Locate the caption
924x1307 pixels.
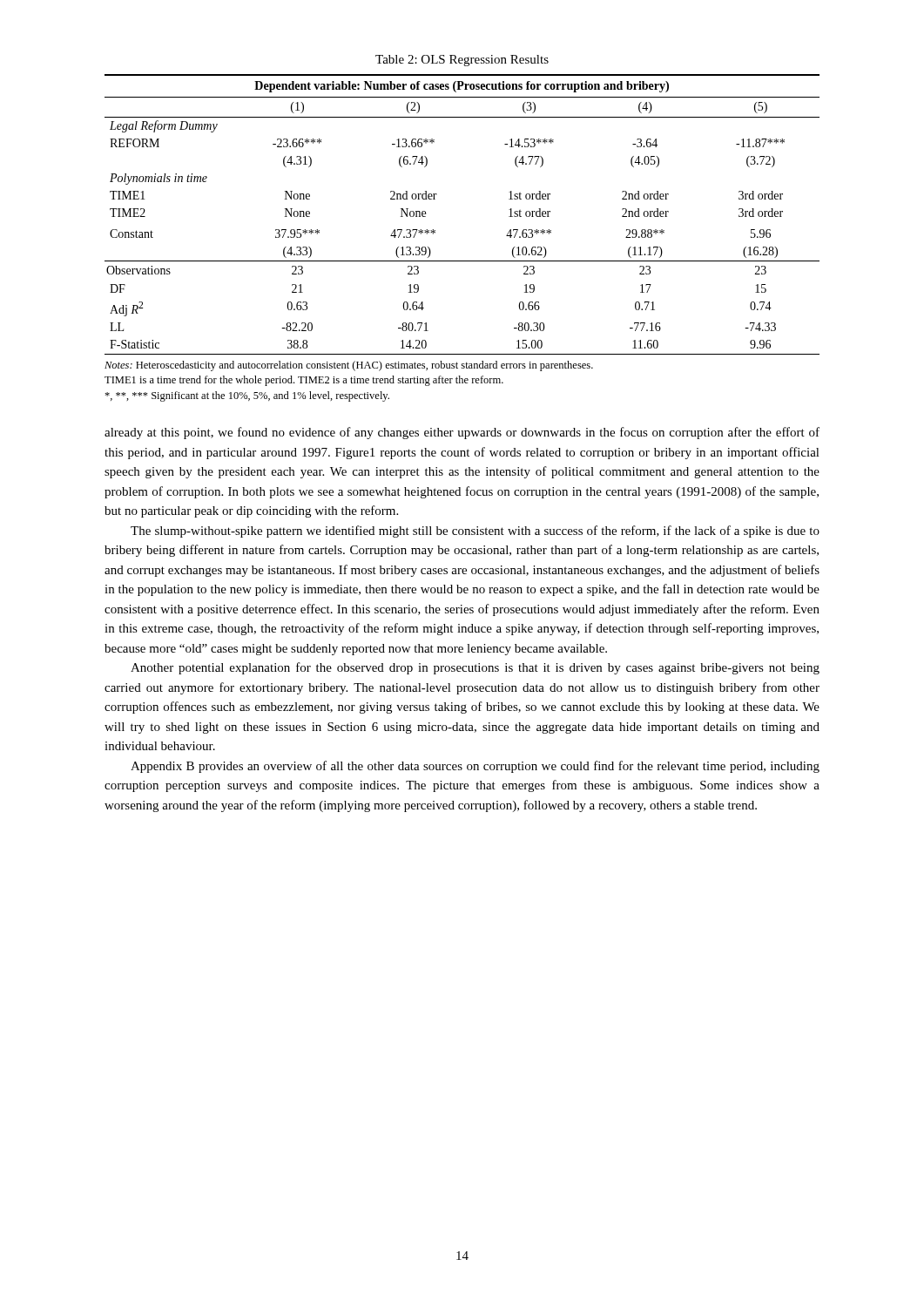point(462,59)
